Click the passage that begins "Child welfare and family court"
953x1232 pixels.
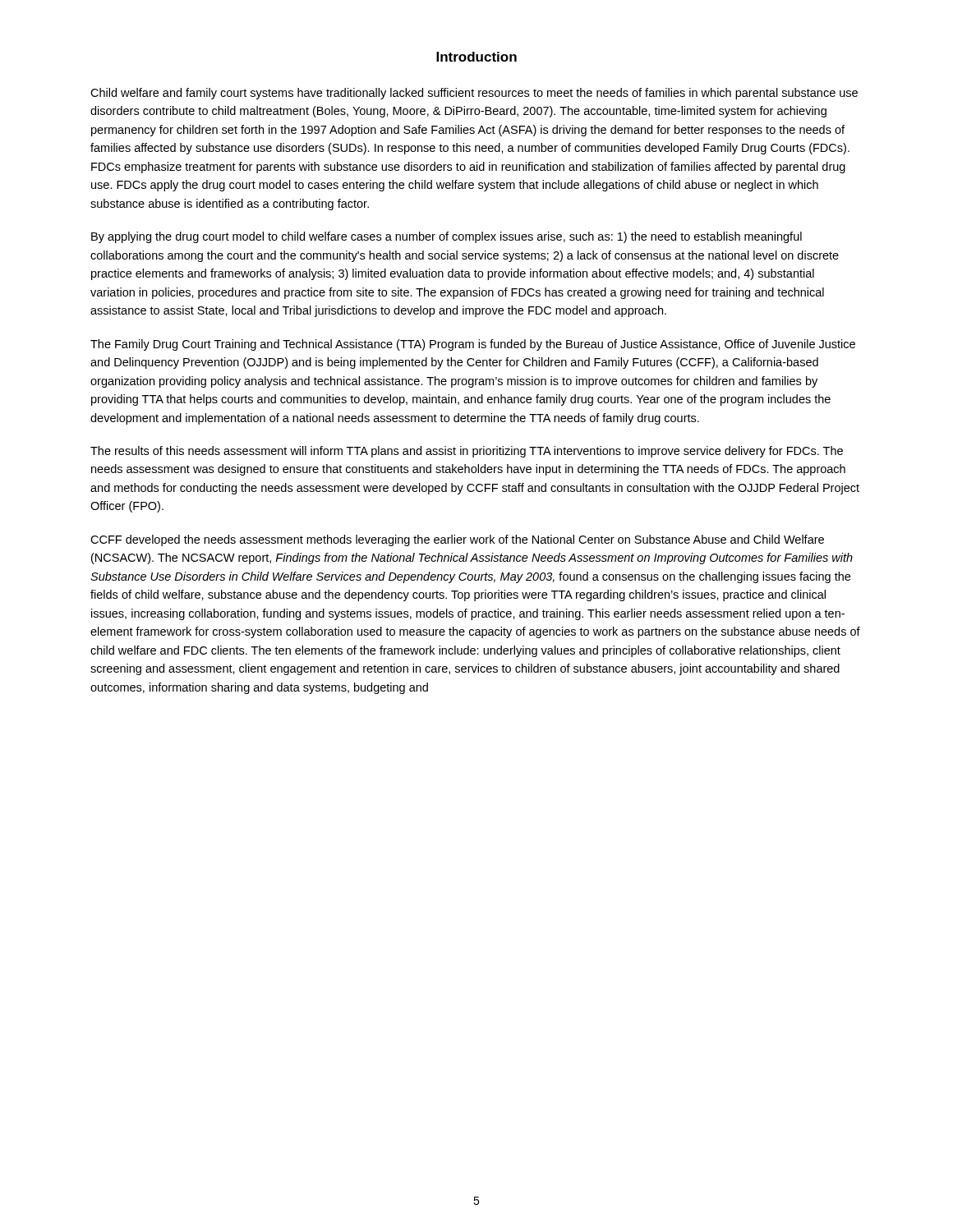pos(474,148)
